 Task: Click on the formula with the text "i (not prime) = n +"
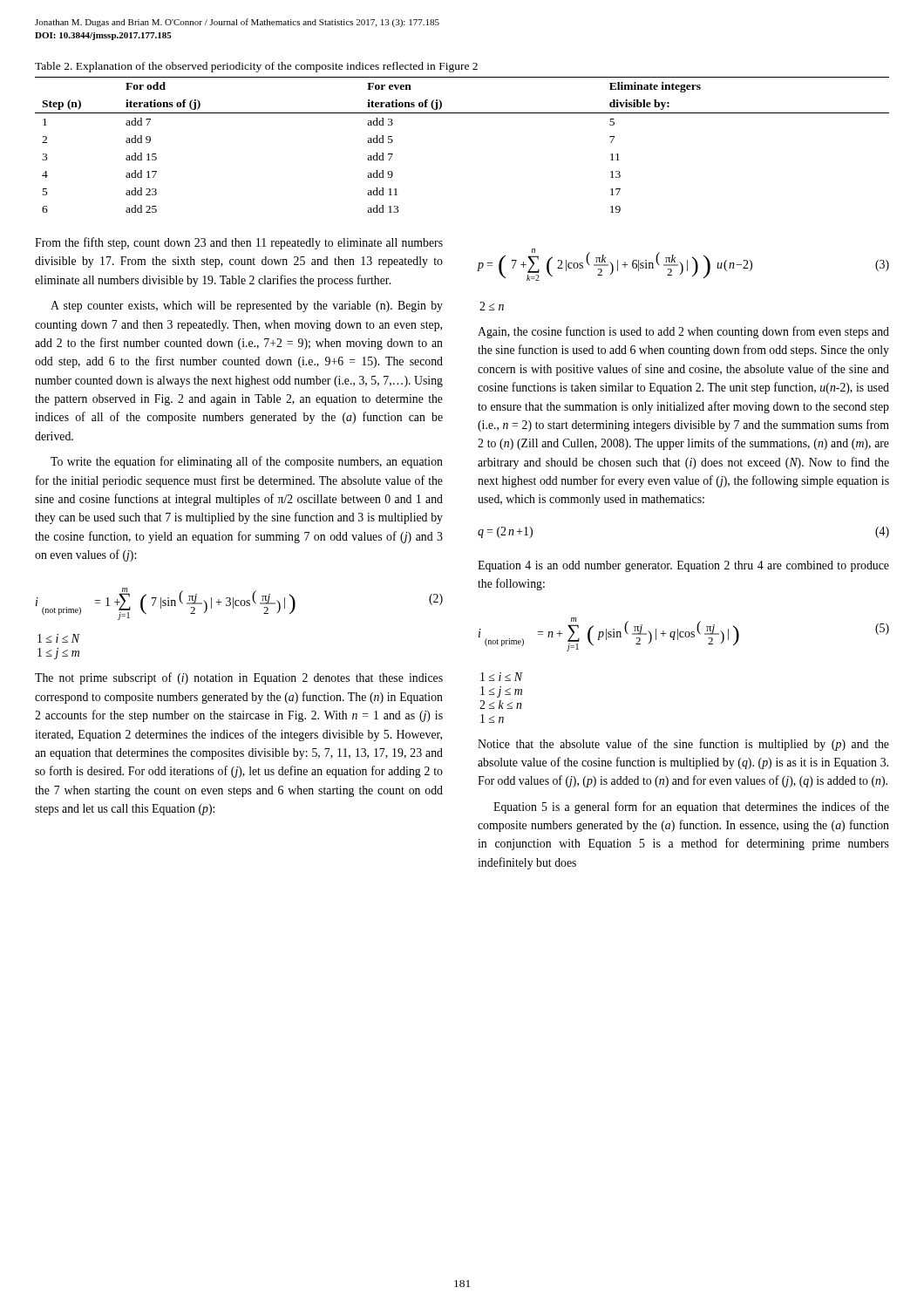click(684, 634)
